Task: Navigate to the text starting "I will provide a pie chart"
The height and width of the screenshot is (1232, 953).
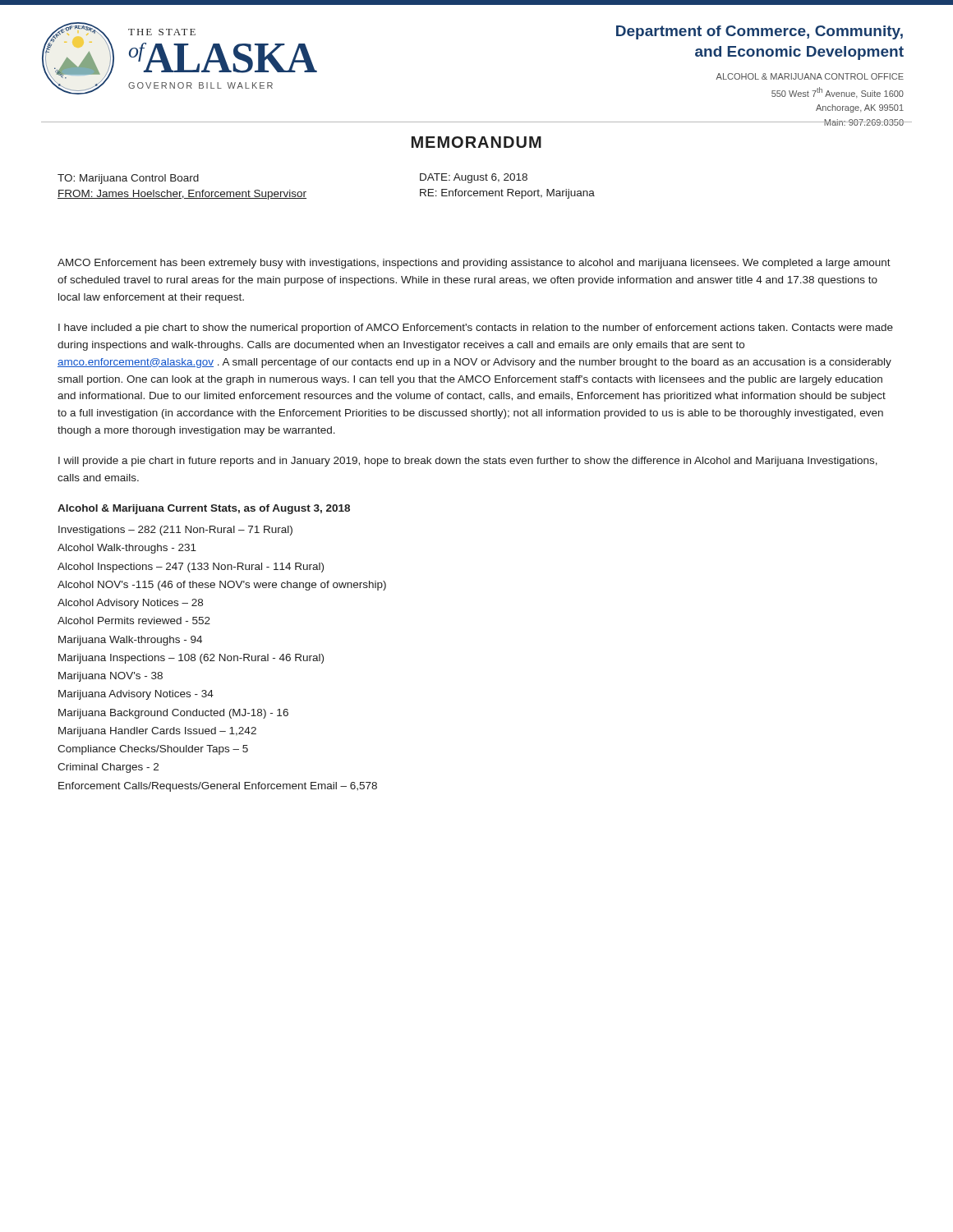Action: 468,469
